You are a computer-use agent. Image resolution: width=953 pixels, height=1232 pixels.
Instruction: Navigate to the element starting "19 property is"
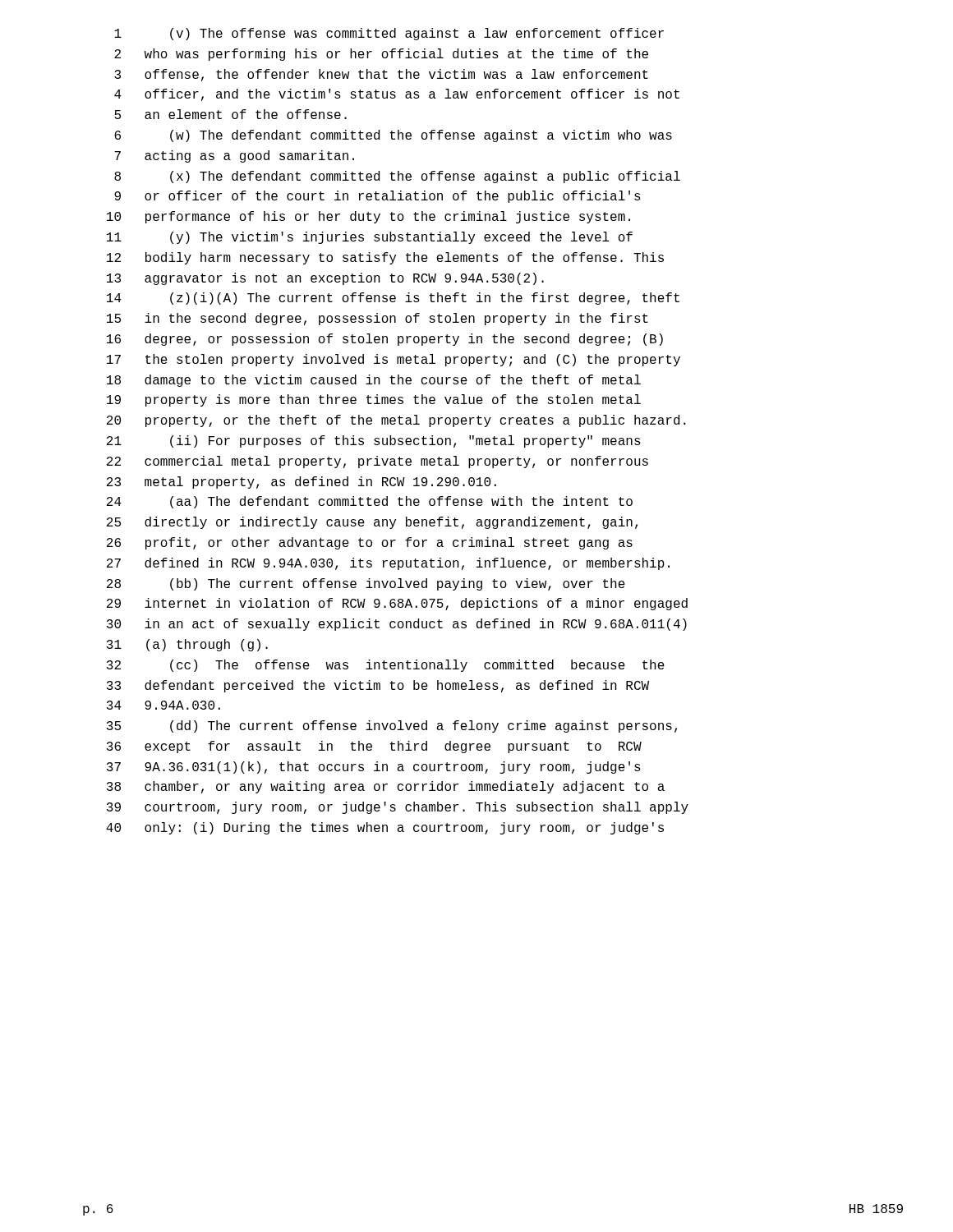coord(362,401)
